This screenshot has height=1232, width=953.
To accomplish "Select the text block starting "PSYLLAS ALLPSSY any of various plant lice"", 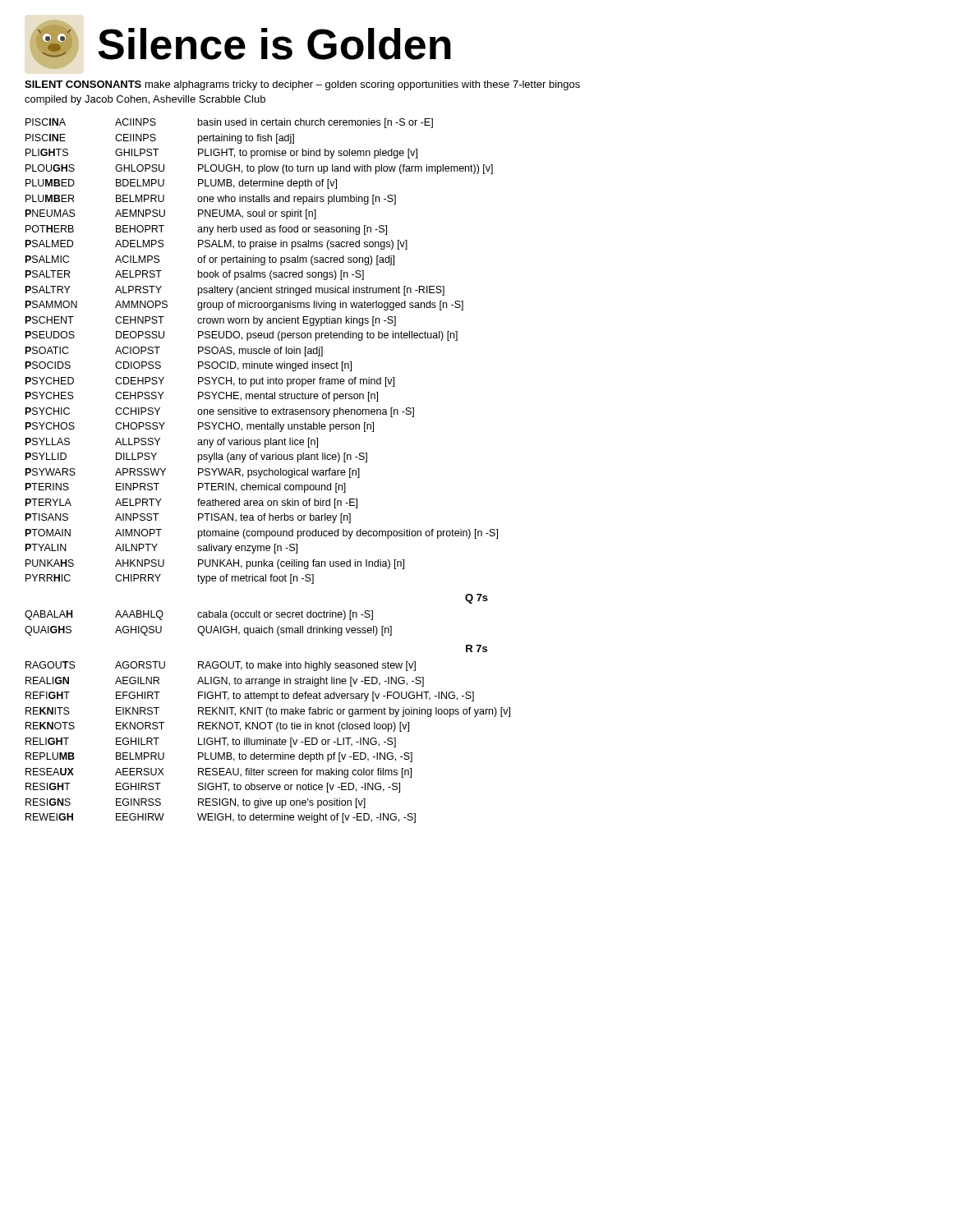I will (x=46, y=442).
